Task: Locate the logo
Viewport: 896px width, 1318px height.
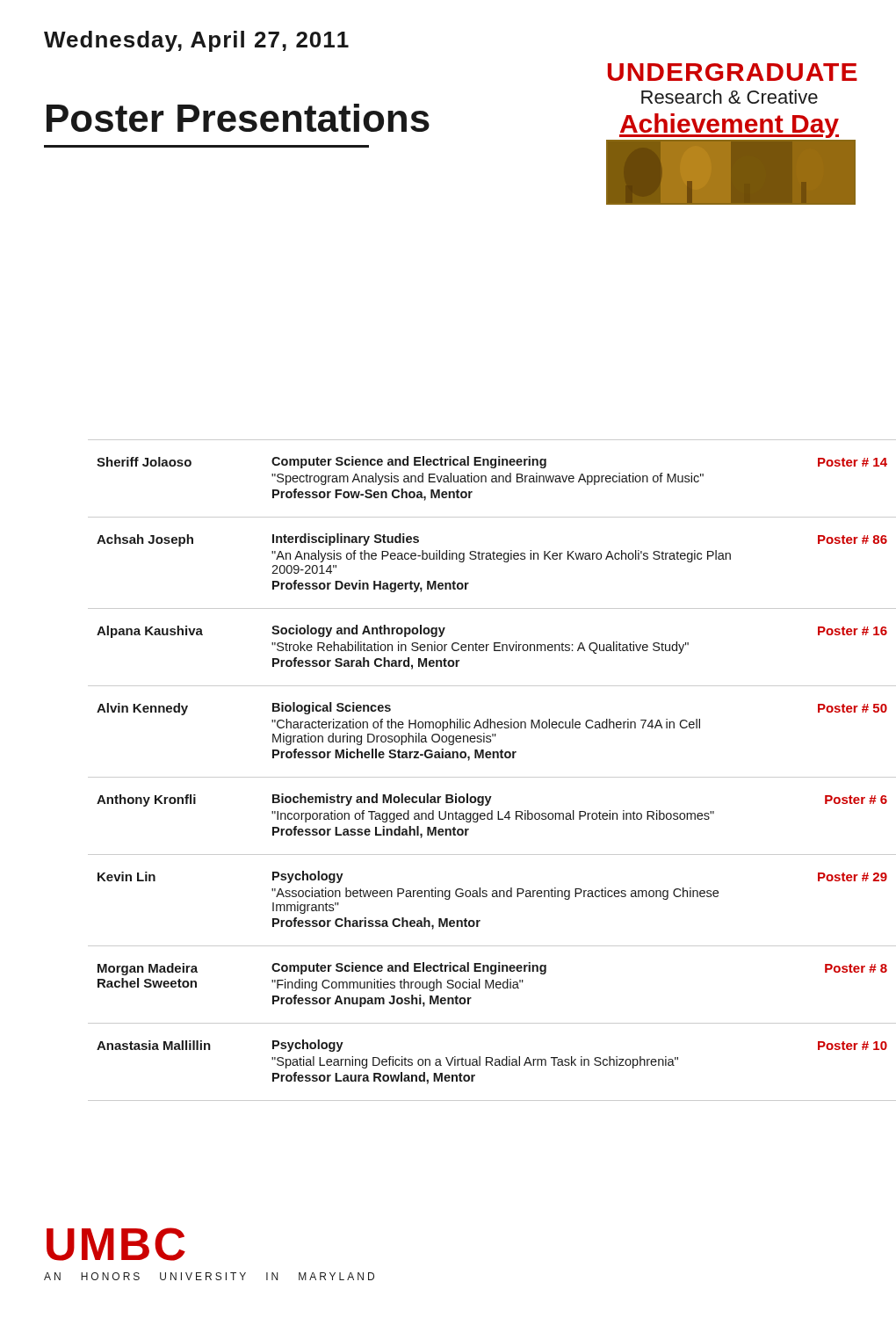Action: tap(729, 131)
